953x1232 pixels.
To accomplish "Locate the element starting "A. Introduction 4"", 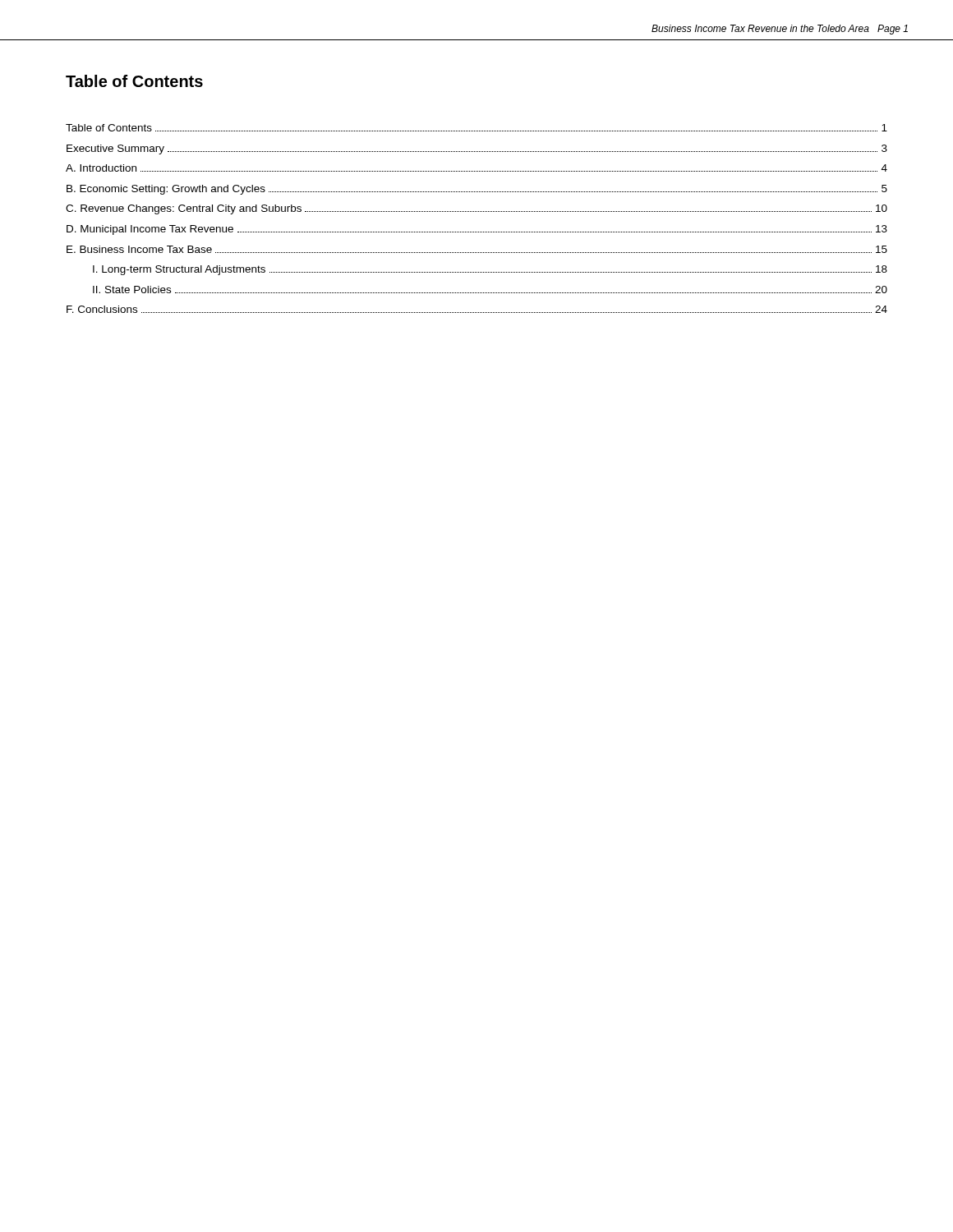I will (476, 168).
